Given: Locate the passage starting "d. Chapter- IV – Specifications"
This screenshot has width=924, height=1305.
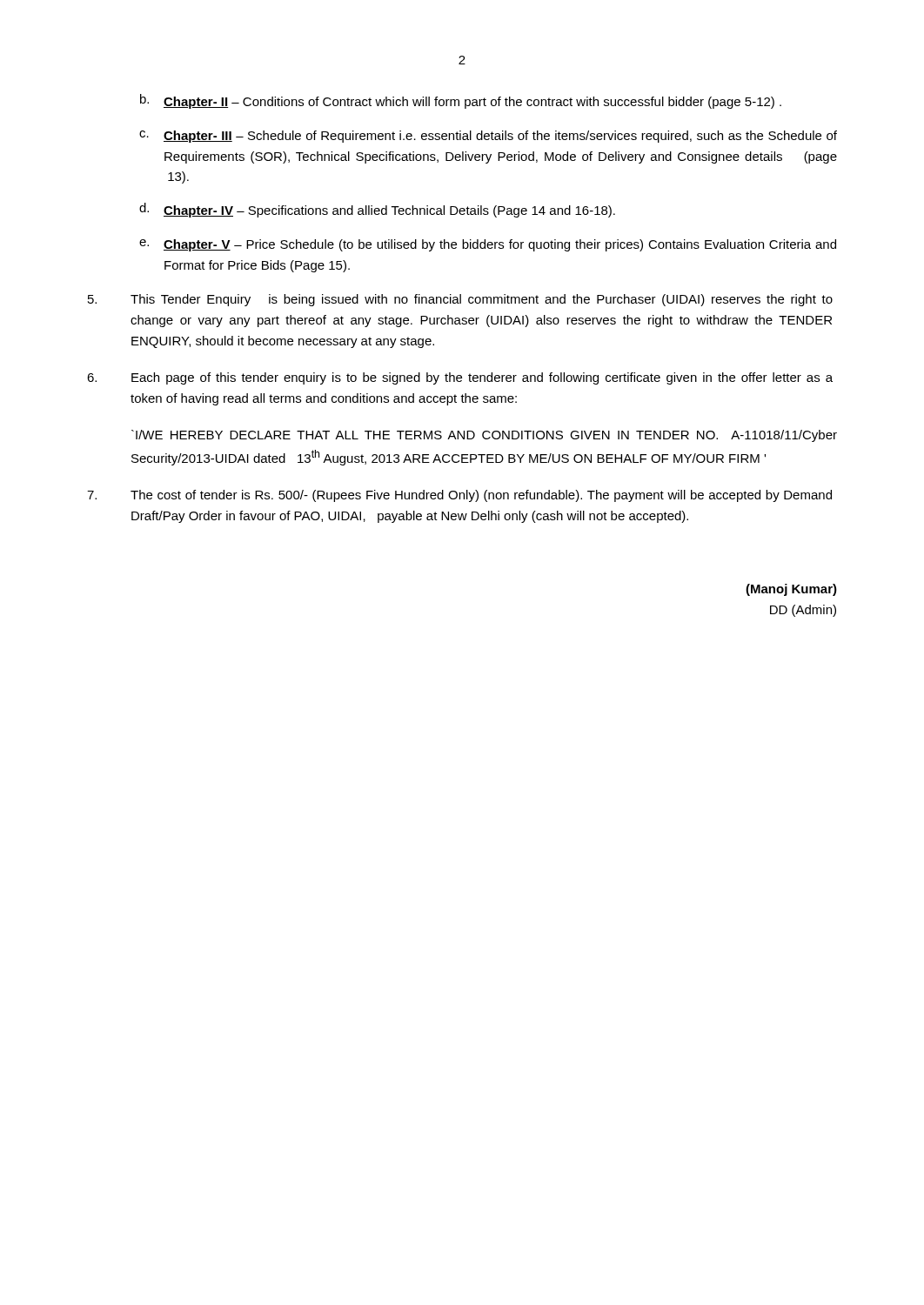Looking at the screenshot, I should tap(378, 210).
